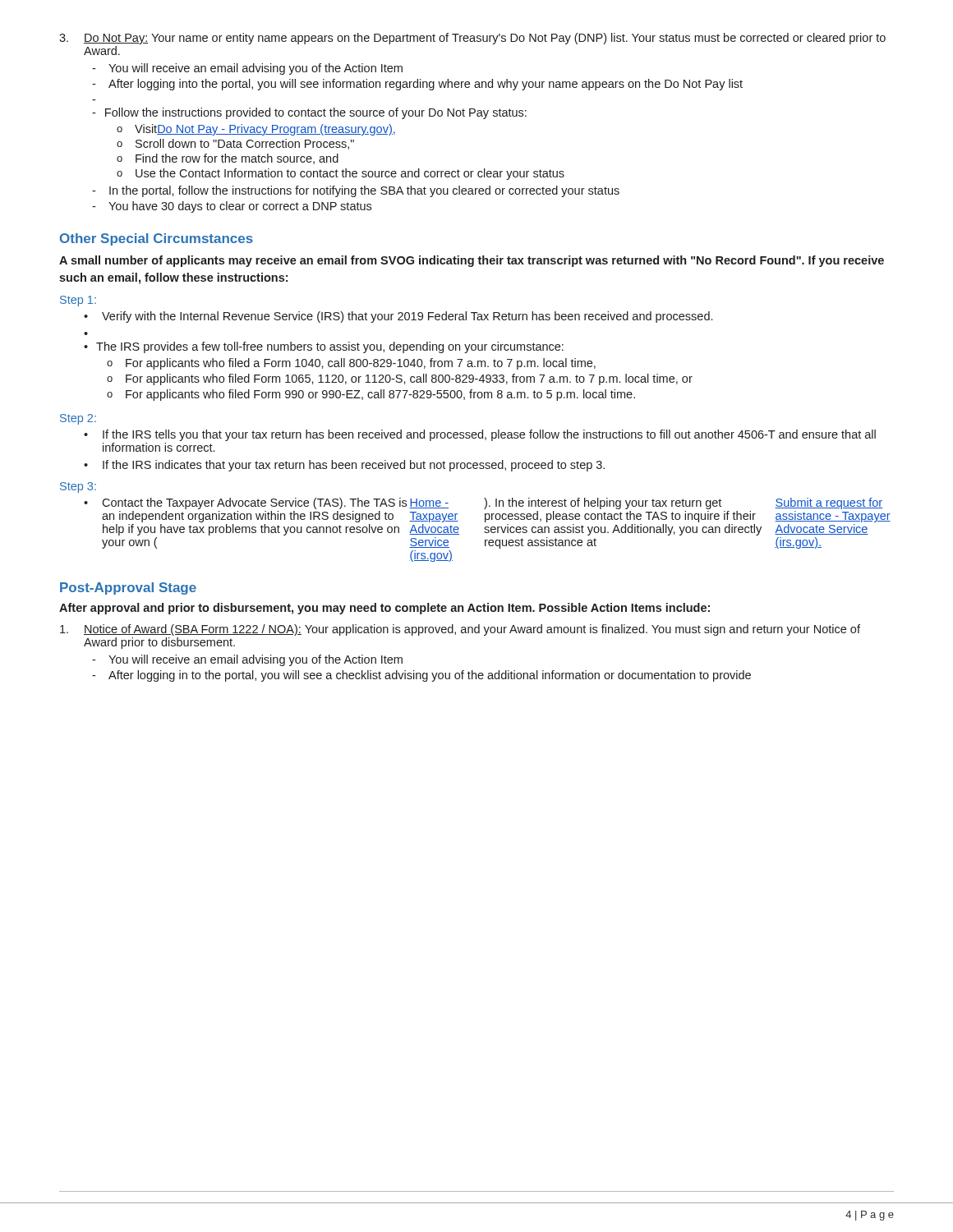The image size is (953, 1232).
Task: Find the list item that reads "For applicants who filed Form 1065, 1120,"
Action: click(x=409, y=379)
